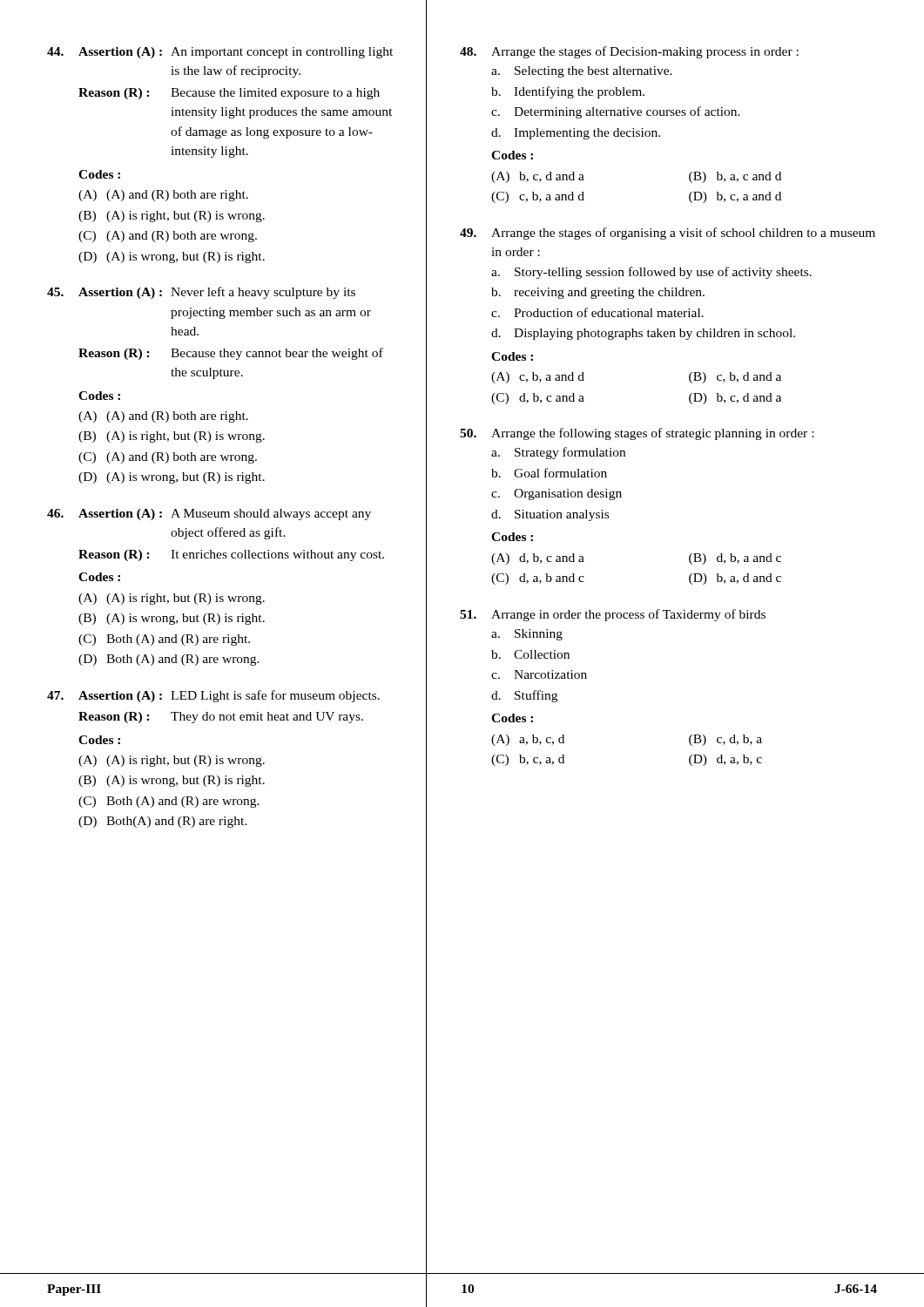This screenshot has width=924, height=1307.
Task: Find the text block starting "49. Arrange the"
Action: [673, 315]
